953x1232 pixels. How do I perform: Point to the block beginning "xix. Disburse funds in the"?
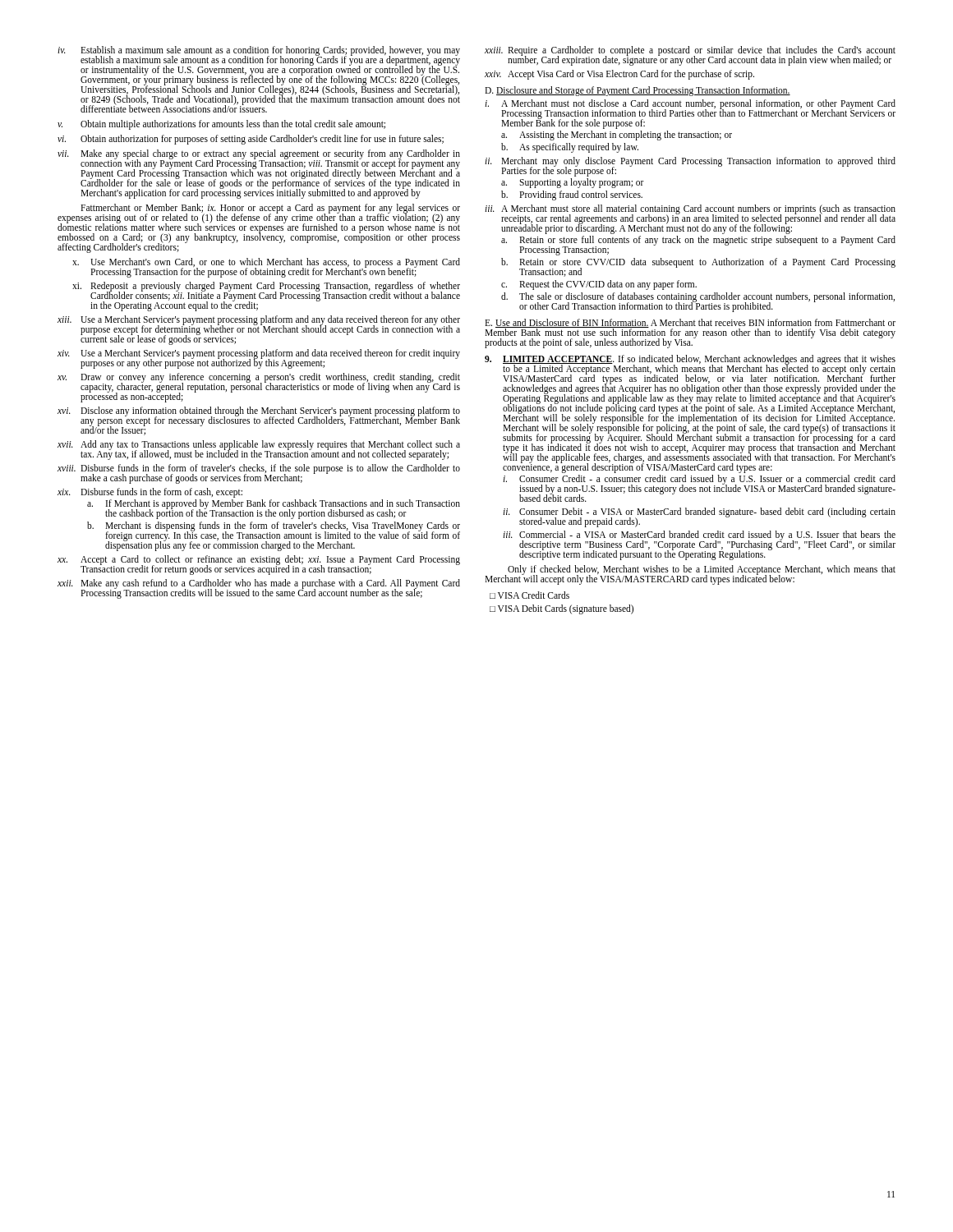click(259, 519)
